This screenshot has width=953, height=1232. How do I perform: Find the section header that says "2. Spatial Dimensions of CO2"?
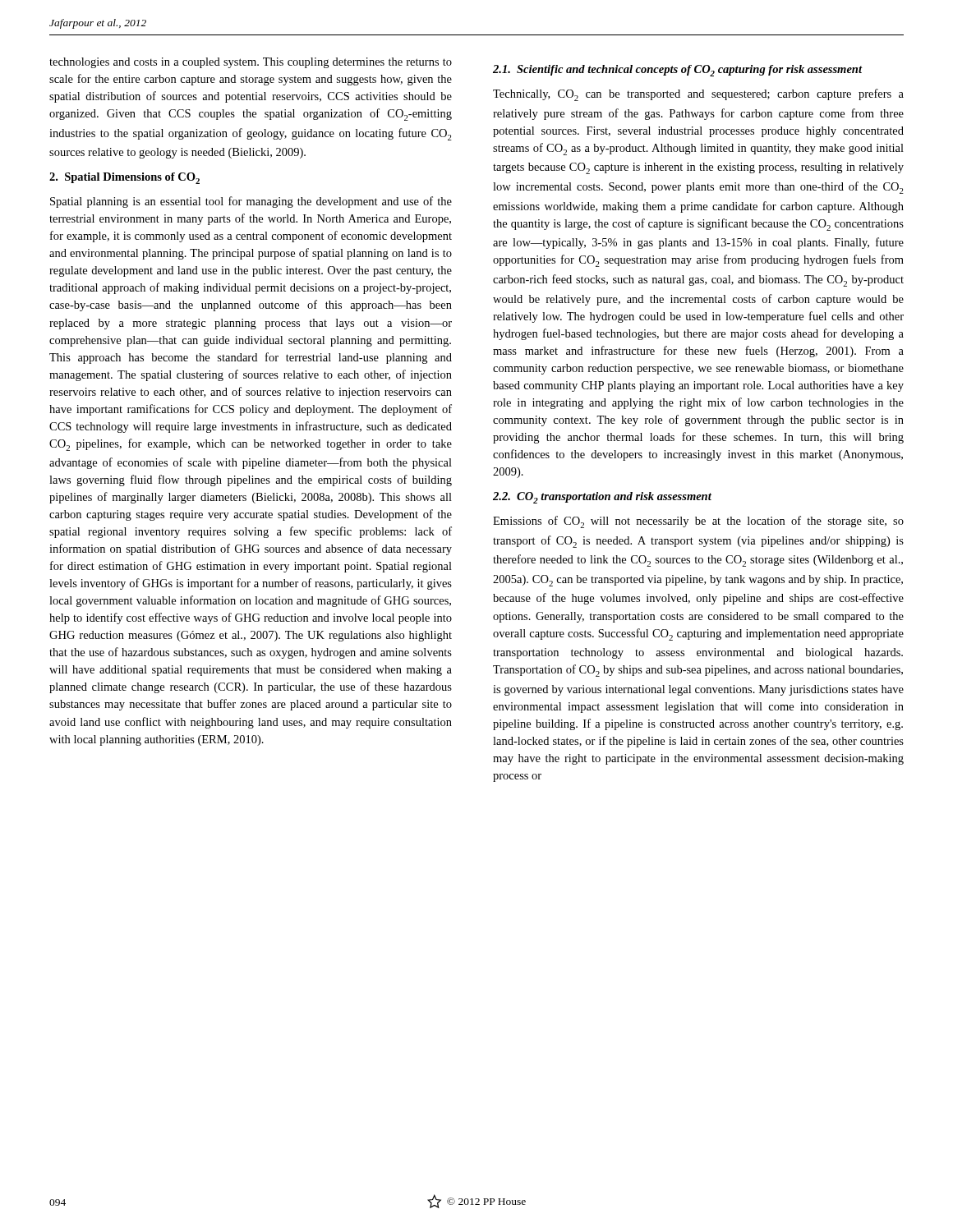tap(125, 178)
